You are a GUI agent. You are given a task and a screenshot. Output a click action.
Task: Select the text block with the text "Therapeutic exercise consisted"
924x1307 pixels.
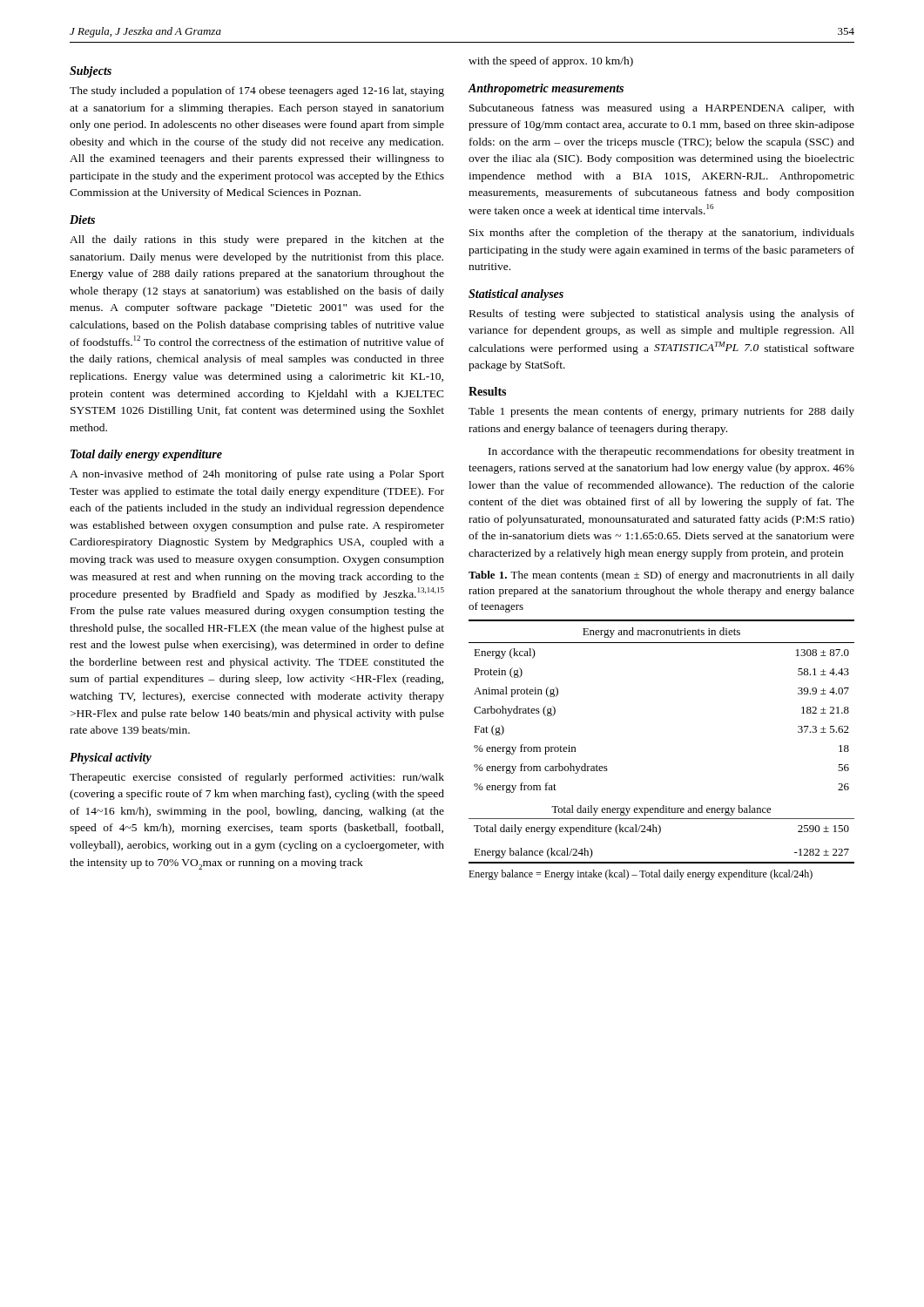pos(257,820)
